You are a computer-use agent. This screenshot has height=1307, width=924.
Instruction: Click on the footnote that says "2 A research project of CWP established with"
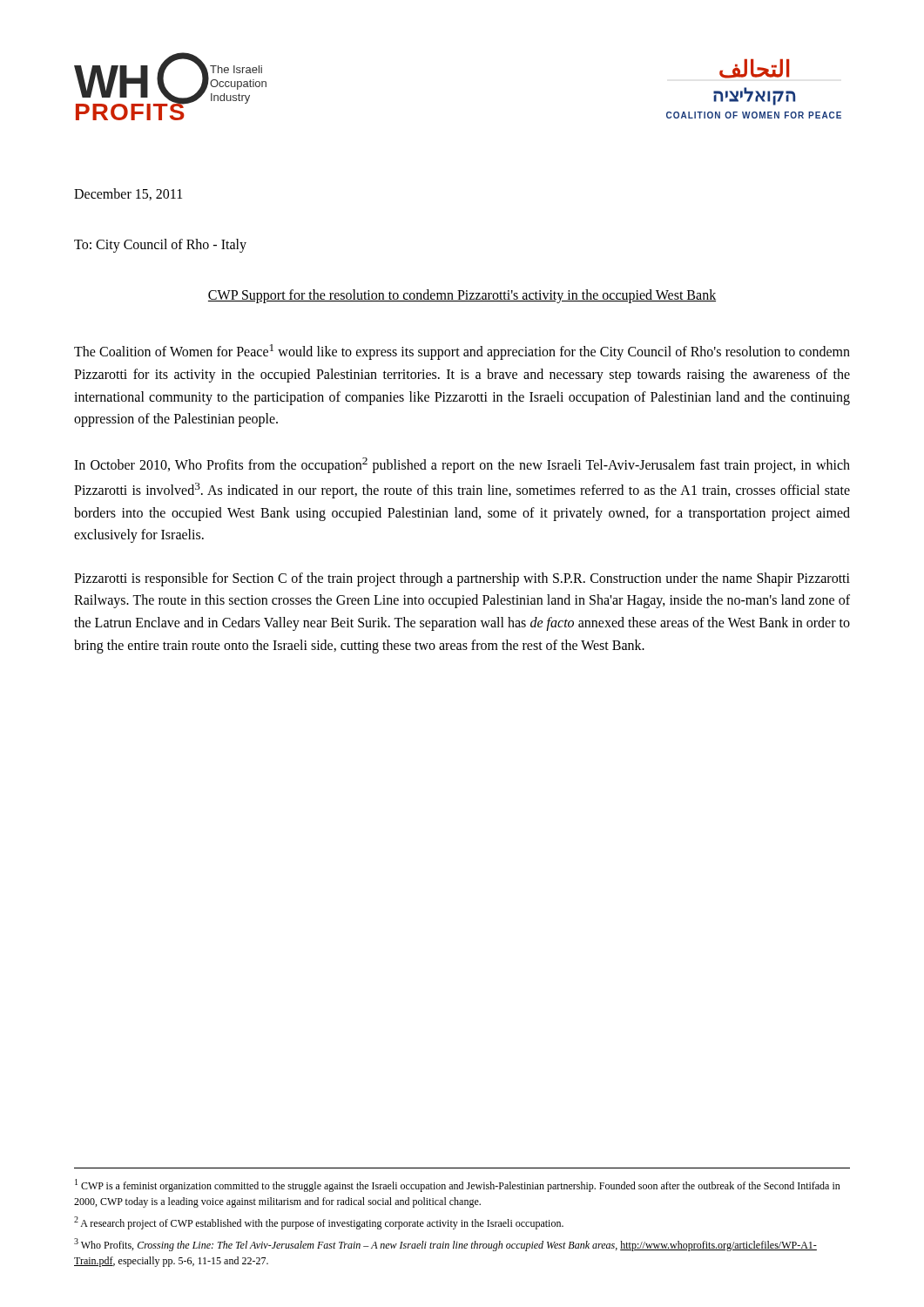click(319, 1222)
